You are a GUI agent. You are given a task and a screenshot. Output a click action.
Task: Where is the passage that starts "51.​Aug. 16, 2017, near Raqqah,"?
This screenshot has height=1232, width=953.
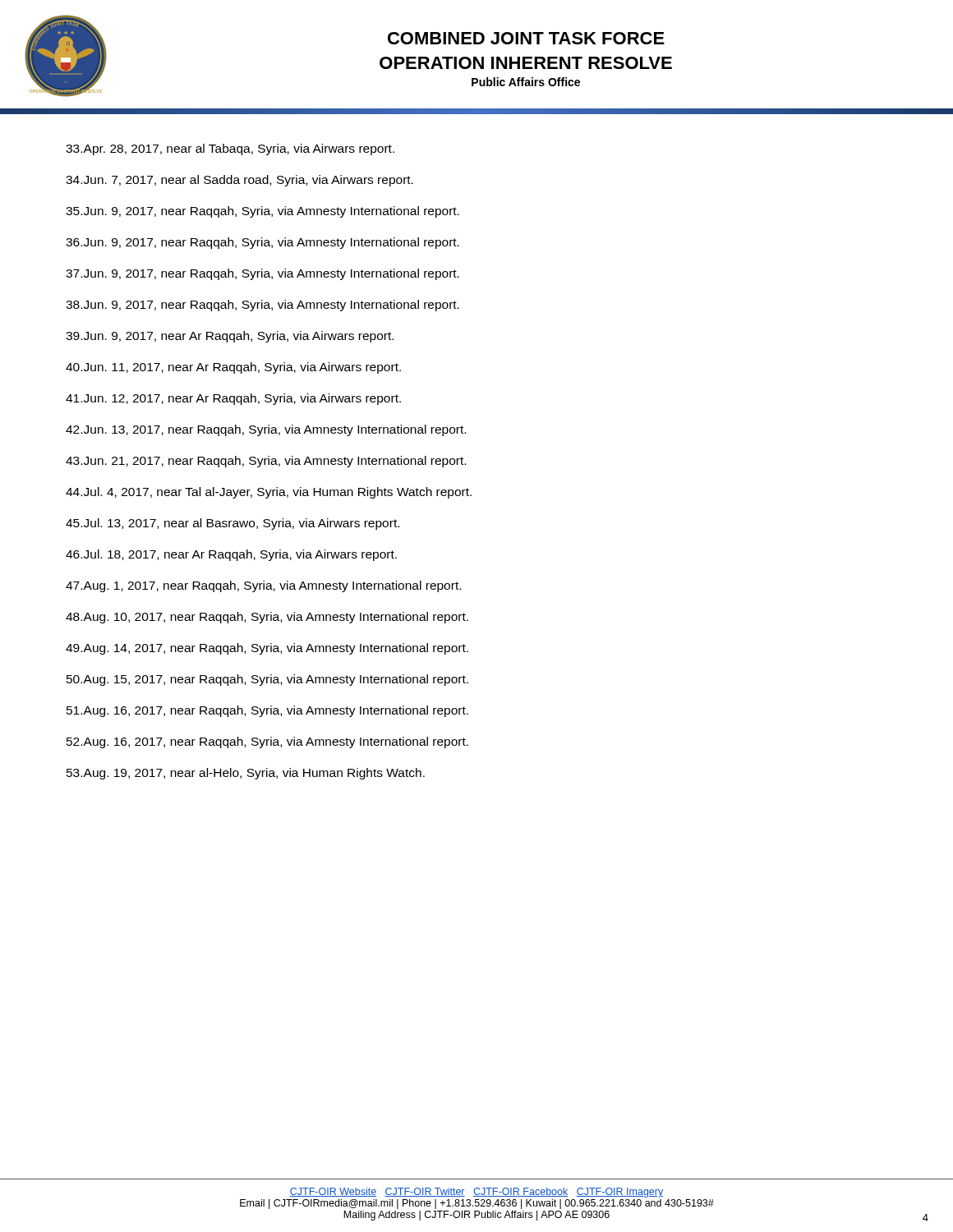point(268,710)
